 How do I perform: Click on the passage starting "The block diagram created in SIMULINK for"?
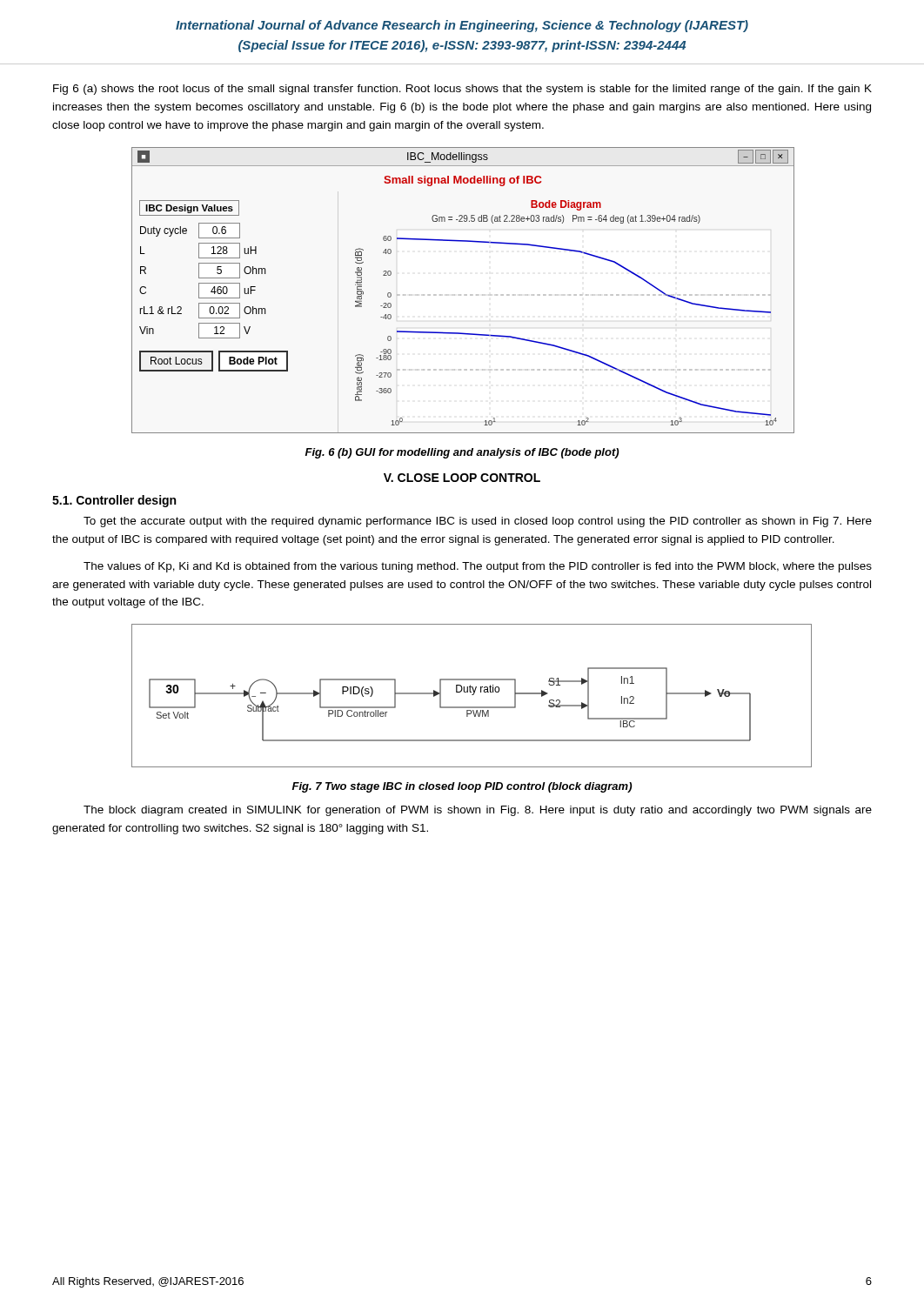coord(462,819)
